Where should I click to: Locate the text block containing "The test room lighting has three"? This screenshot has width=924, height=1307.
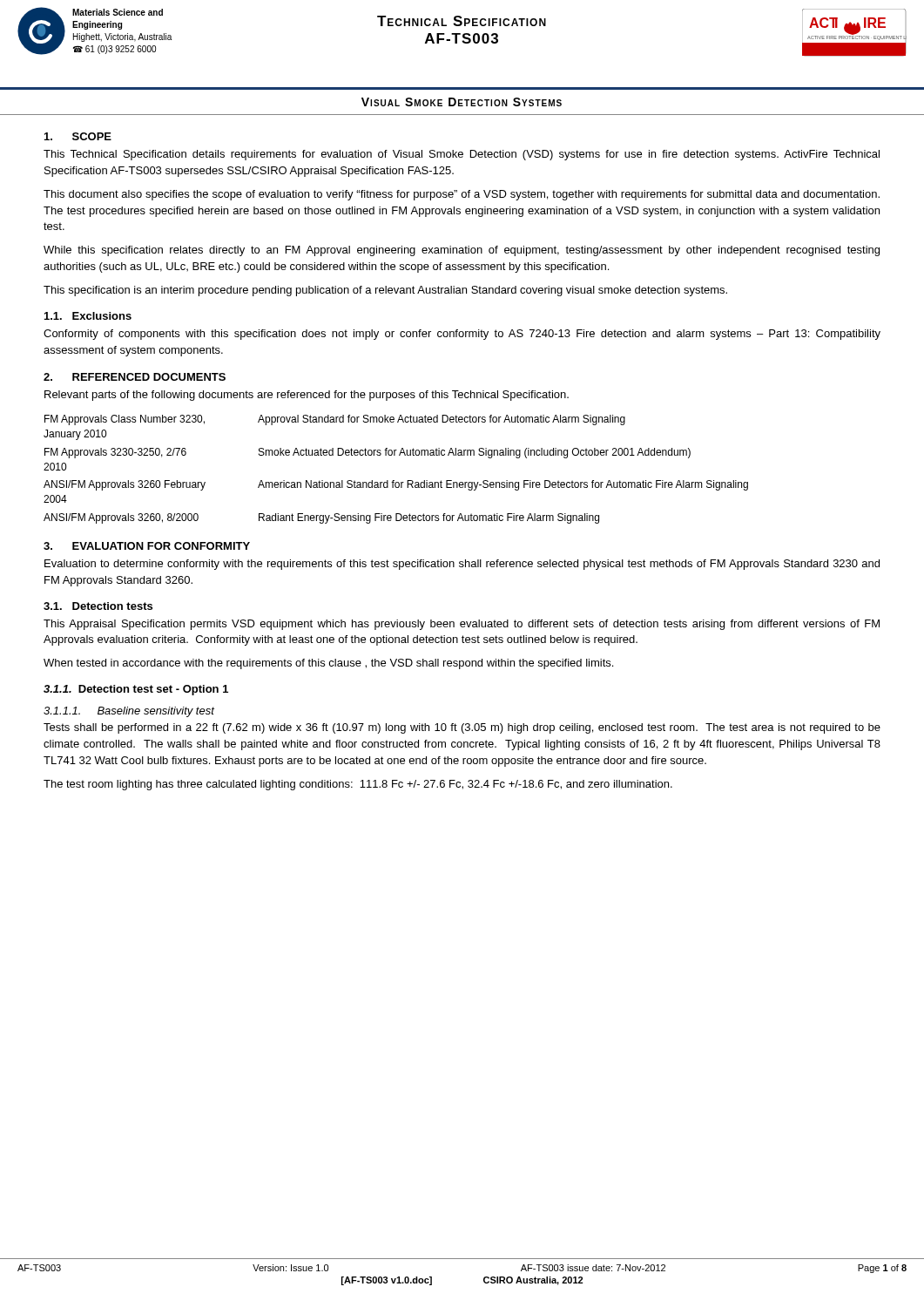click(358, 783)
